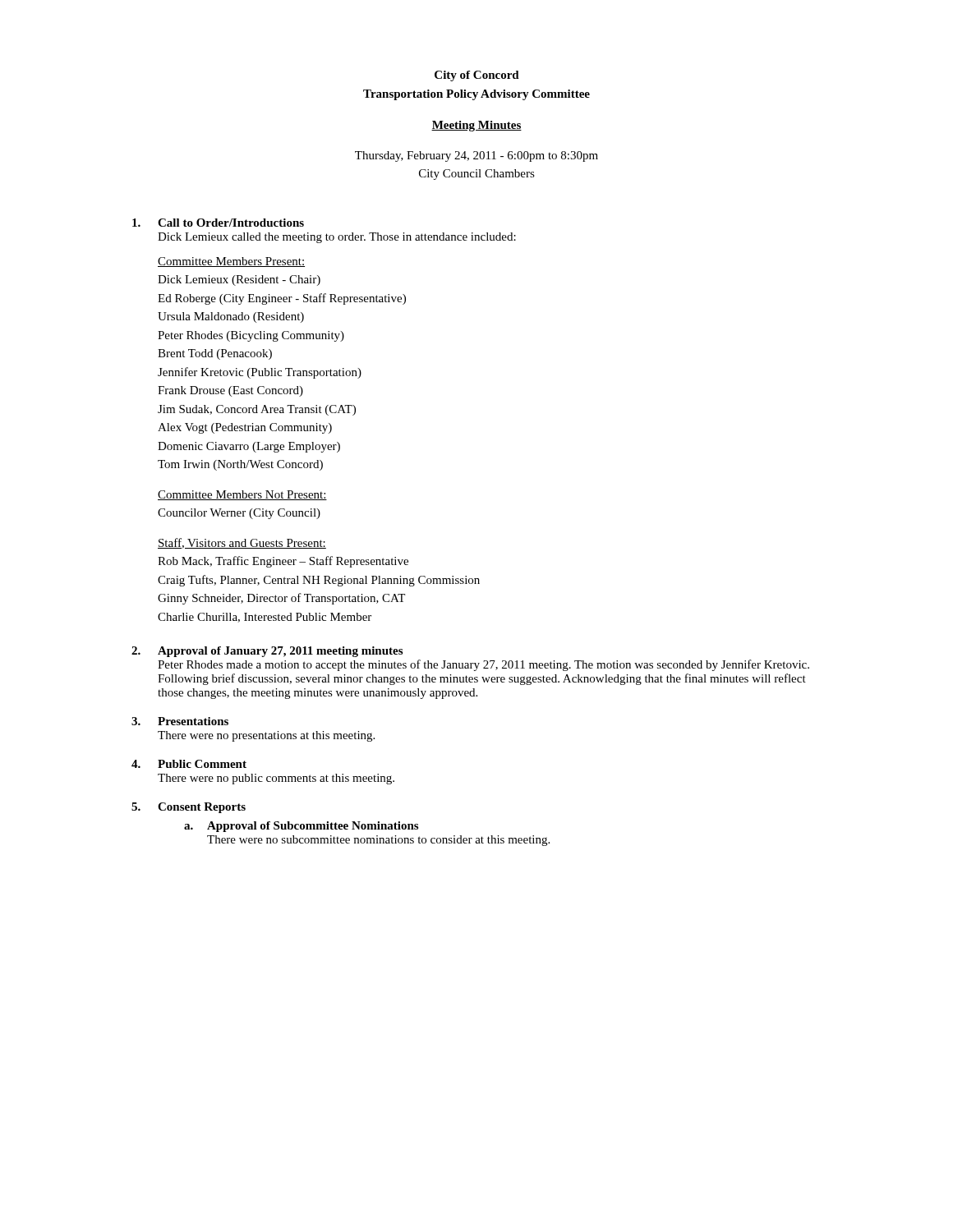Locate the list item with the text "5. Consent Reports a."

pos(189,808)
